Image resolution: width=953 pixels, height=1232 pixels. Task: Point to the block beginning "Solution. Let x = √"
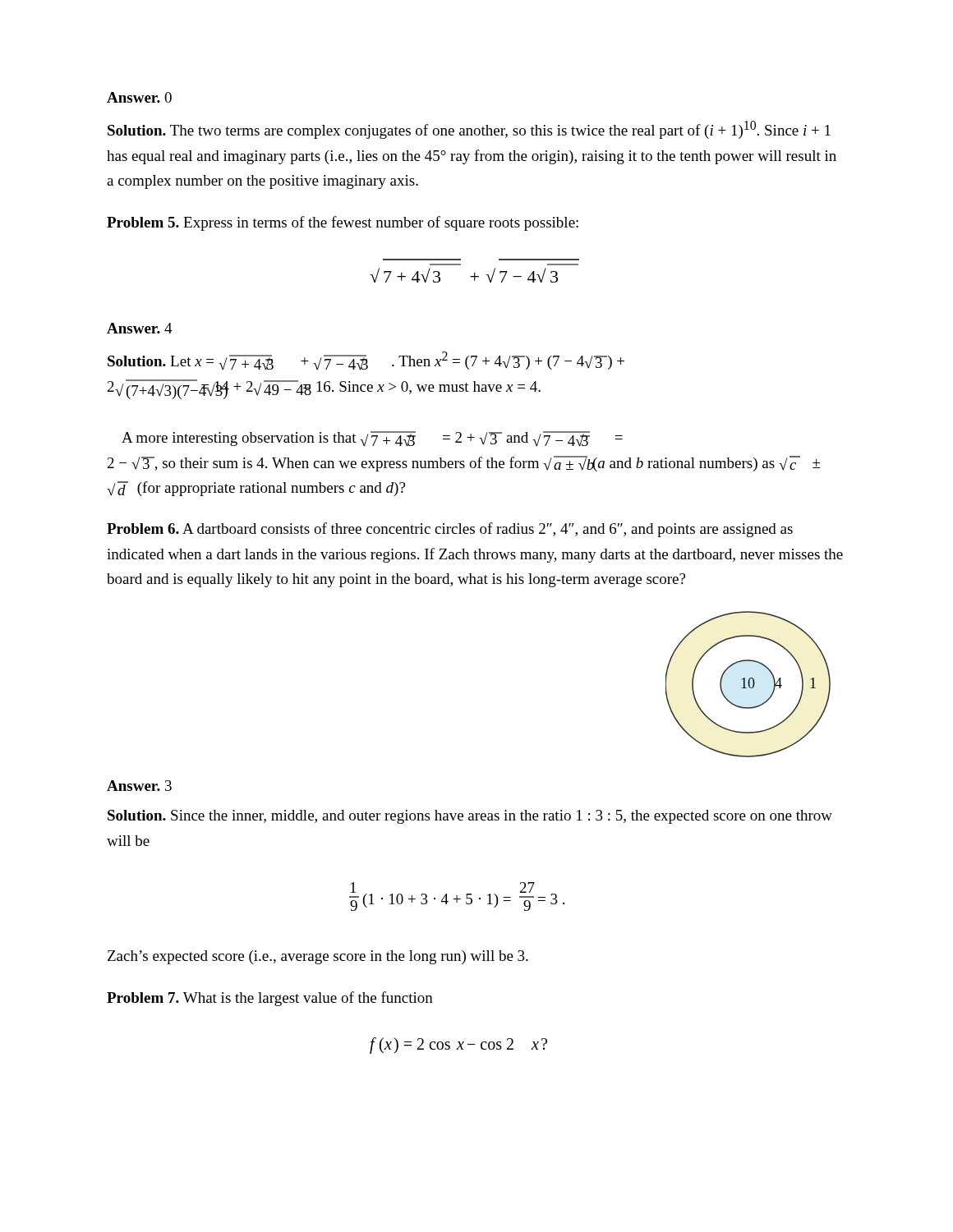464,424
